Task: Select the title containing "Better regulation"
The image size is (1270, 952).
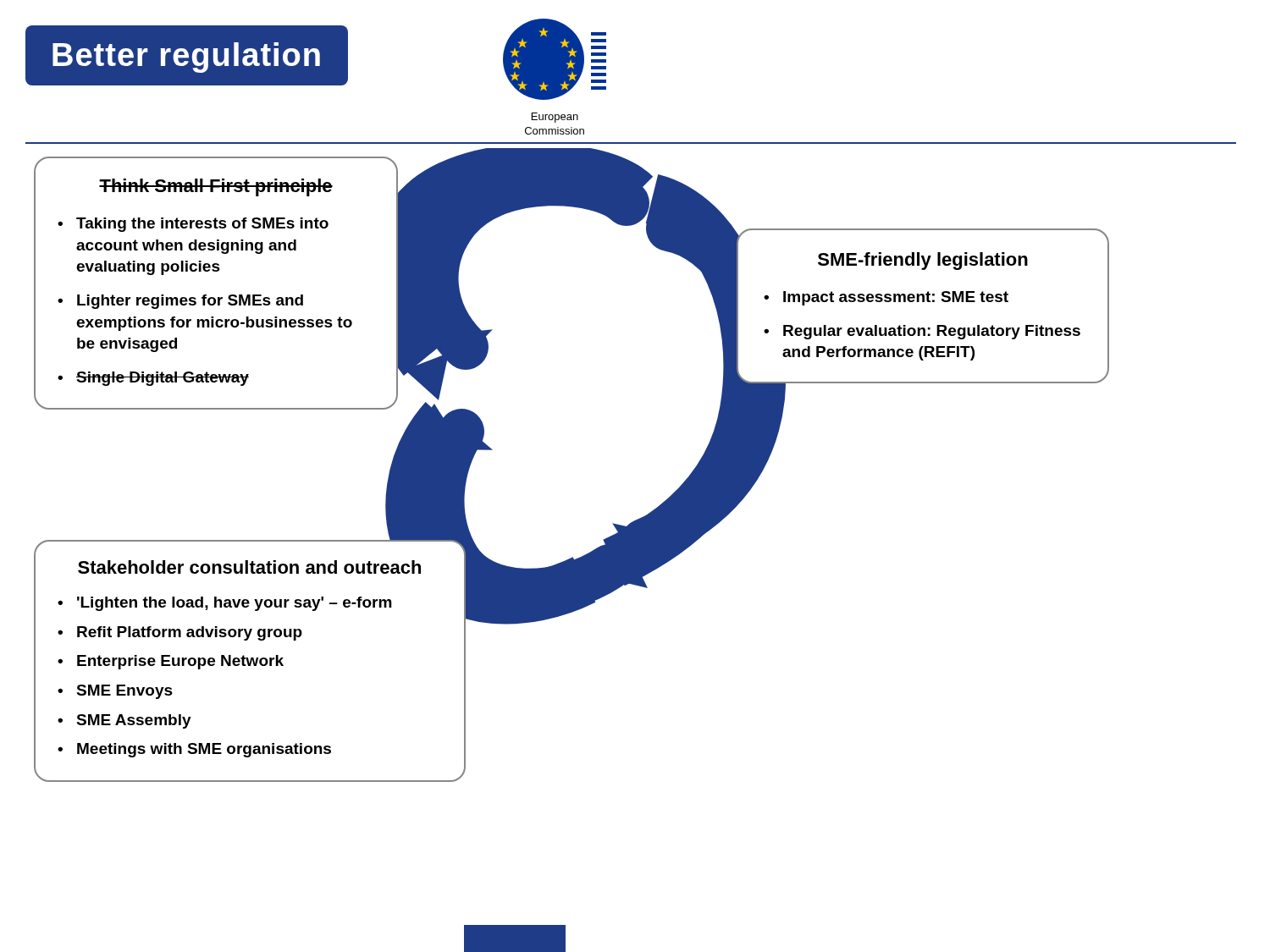Action: [187, 55]
